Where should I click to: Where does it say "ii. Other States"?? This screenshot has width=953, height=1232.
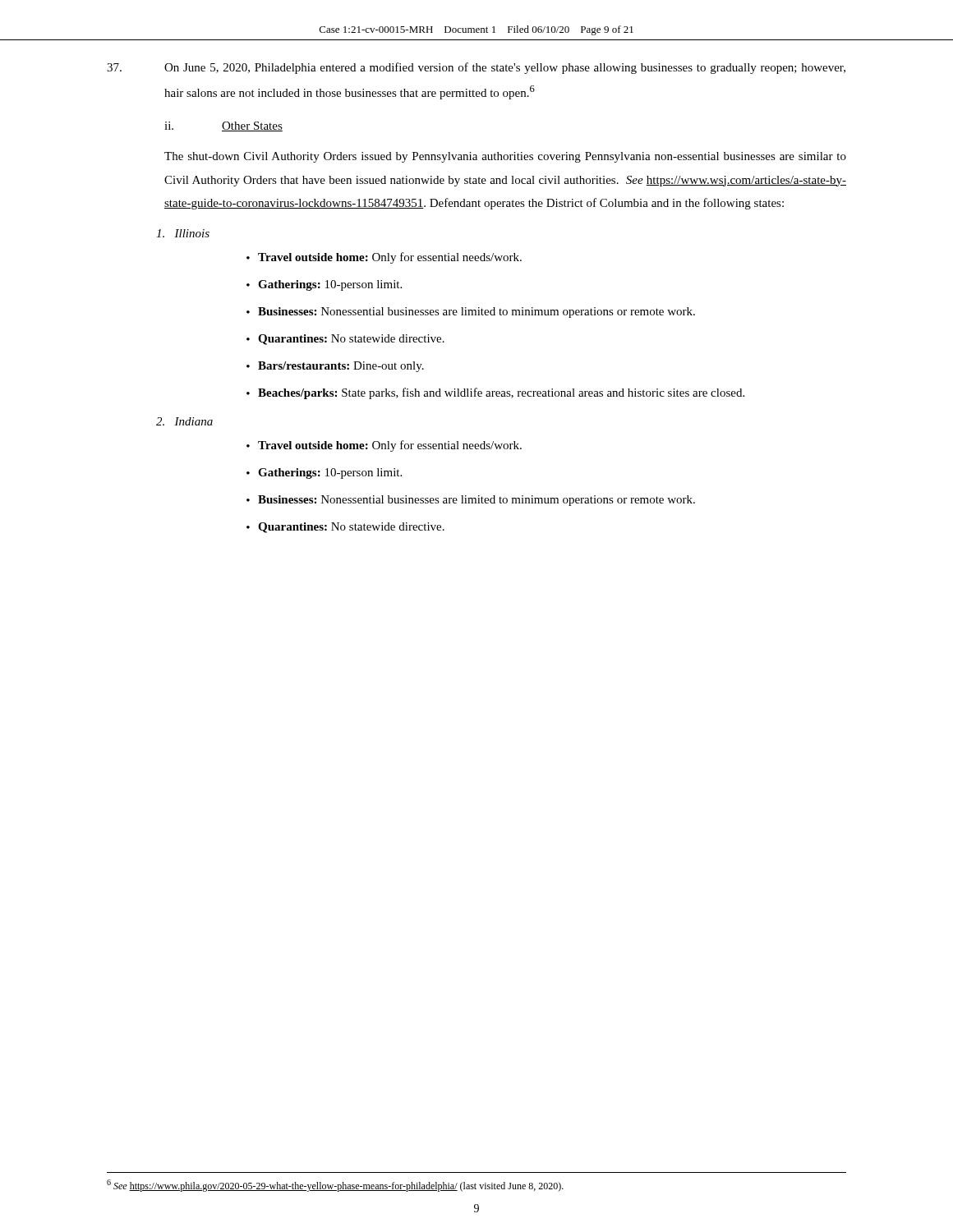coord(223,126)
